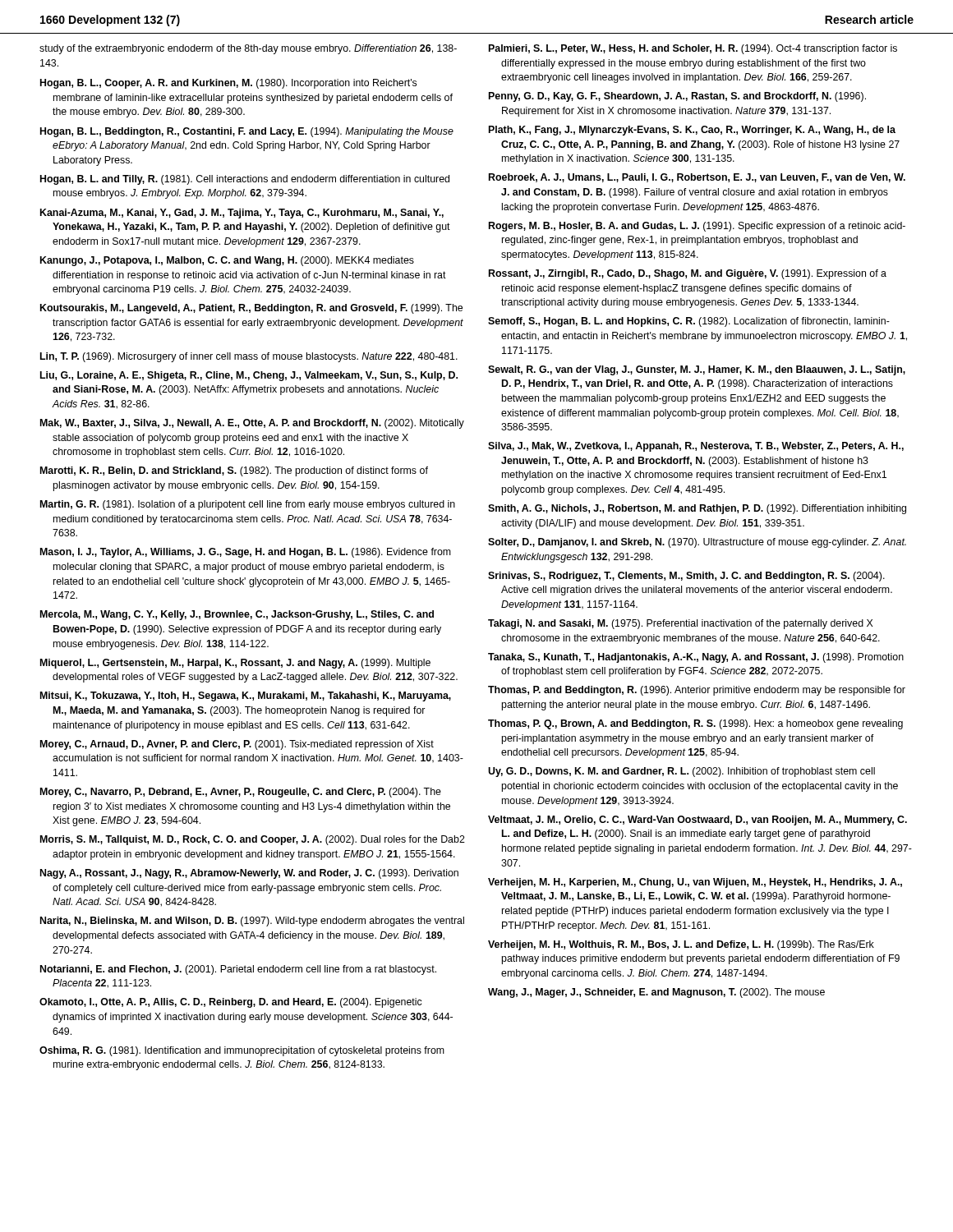Screen dimensions: 1232x953
Task: Find the element starting "Marotti, K. R., Belin, D."
Action: coord(234,478)
